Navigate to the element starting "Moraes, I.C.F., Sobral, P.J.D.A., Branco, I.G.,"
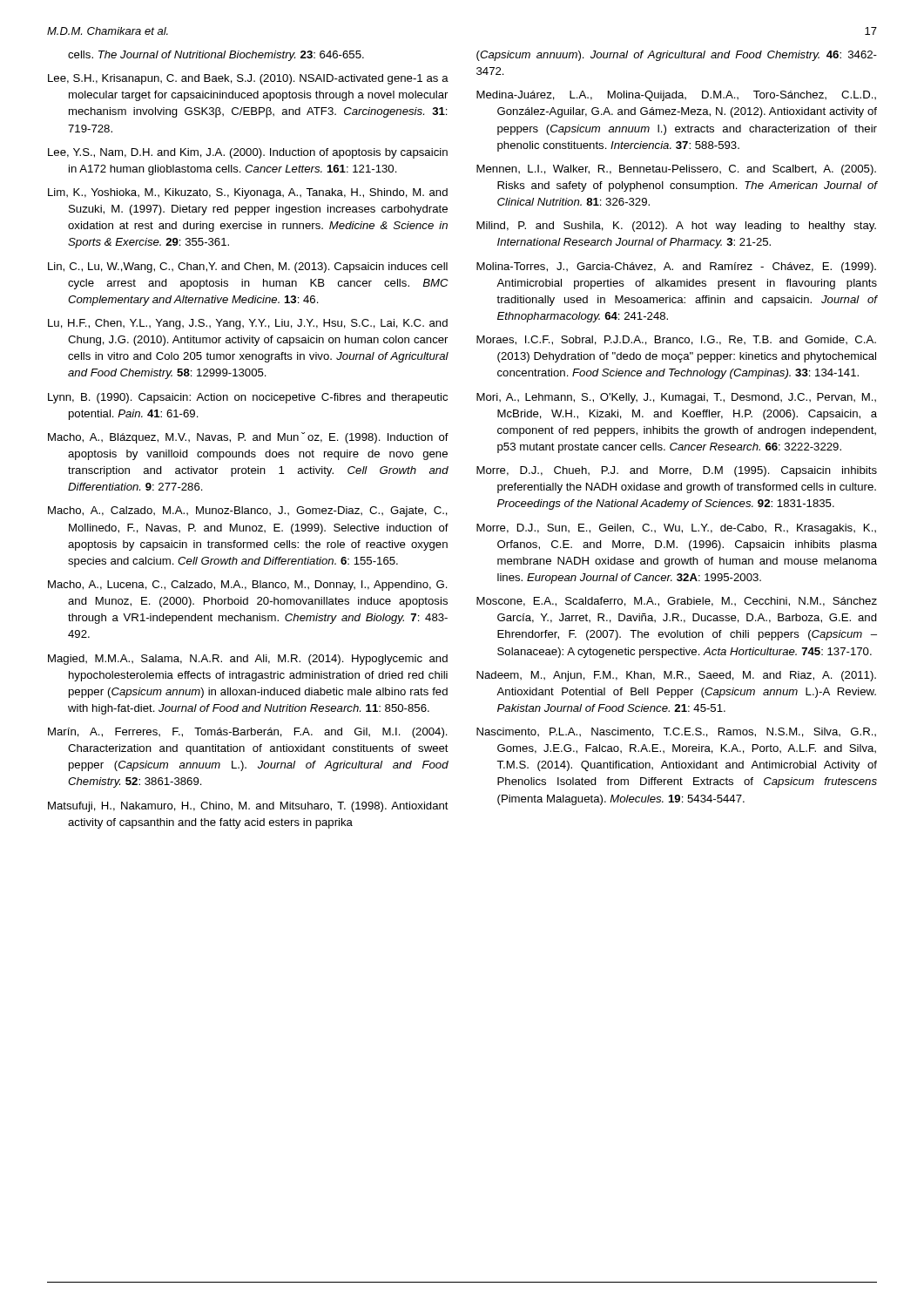The image size is (924, 1307). [676, 356]
